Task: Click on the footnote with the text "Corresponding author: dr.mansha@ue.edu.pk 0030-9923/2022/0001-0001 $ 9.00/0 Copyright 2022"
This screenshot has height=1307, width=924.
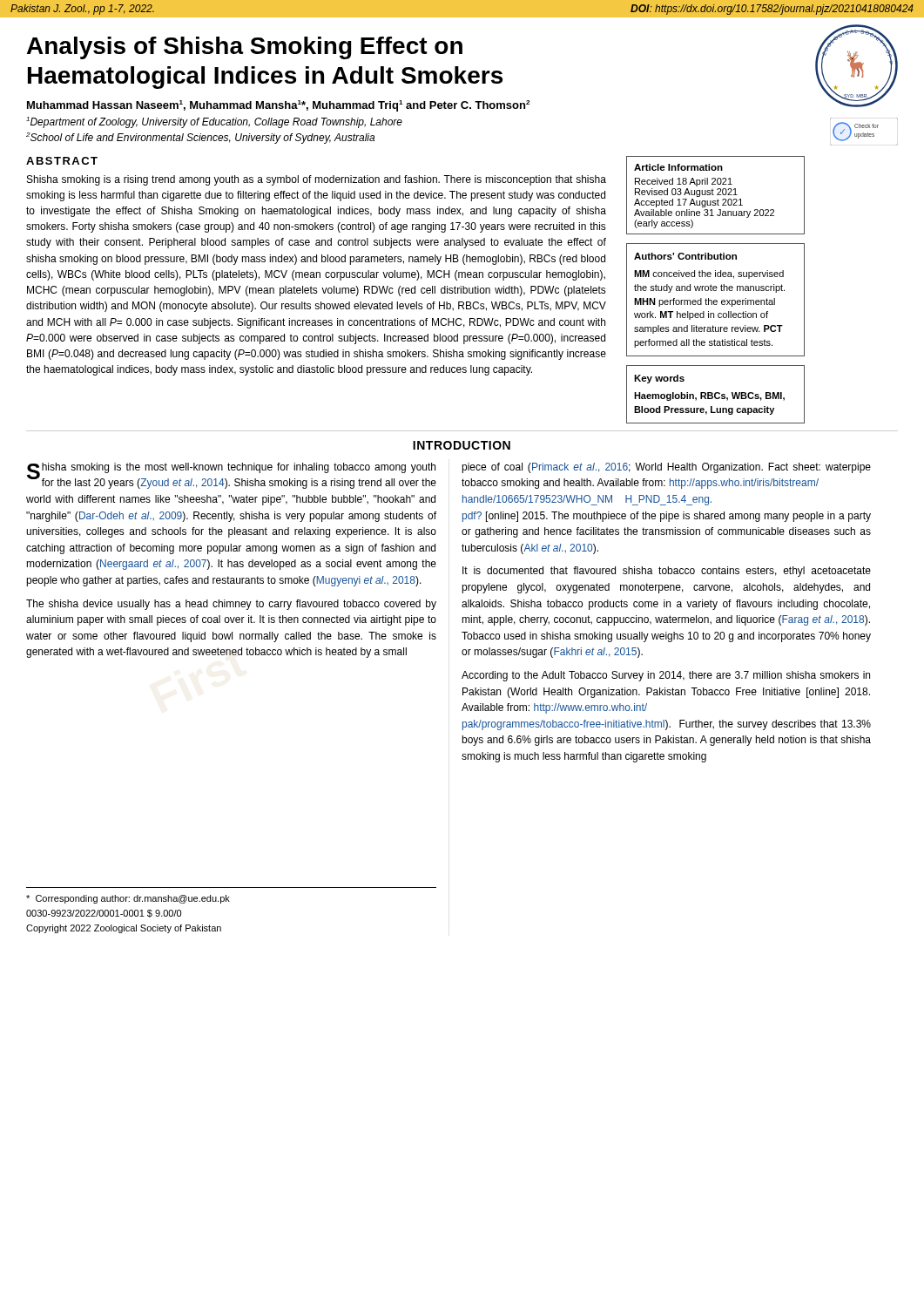Action: pyautogui.click(x=128, y=913)
